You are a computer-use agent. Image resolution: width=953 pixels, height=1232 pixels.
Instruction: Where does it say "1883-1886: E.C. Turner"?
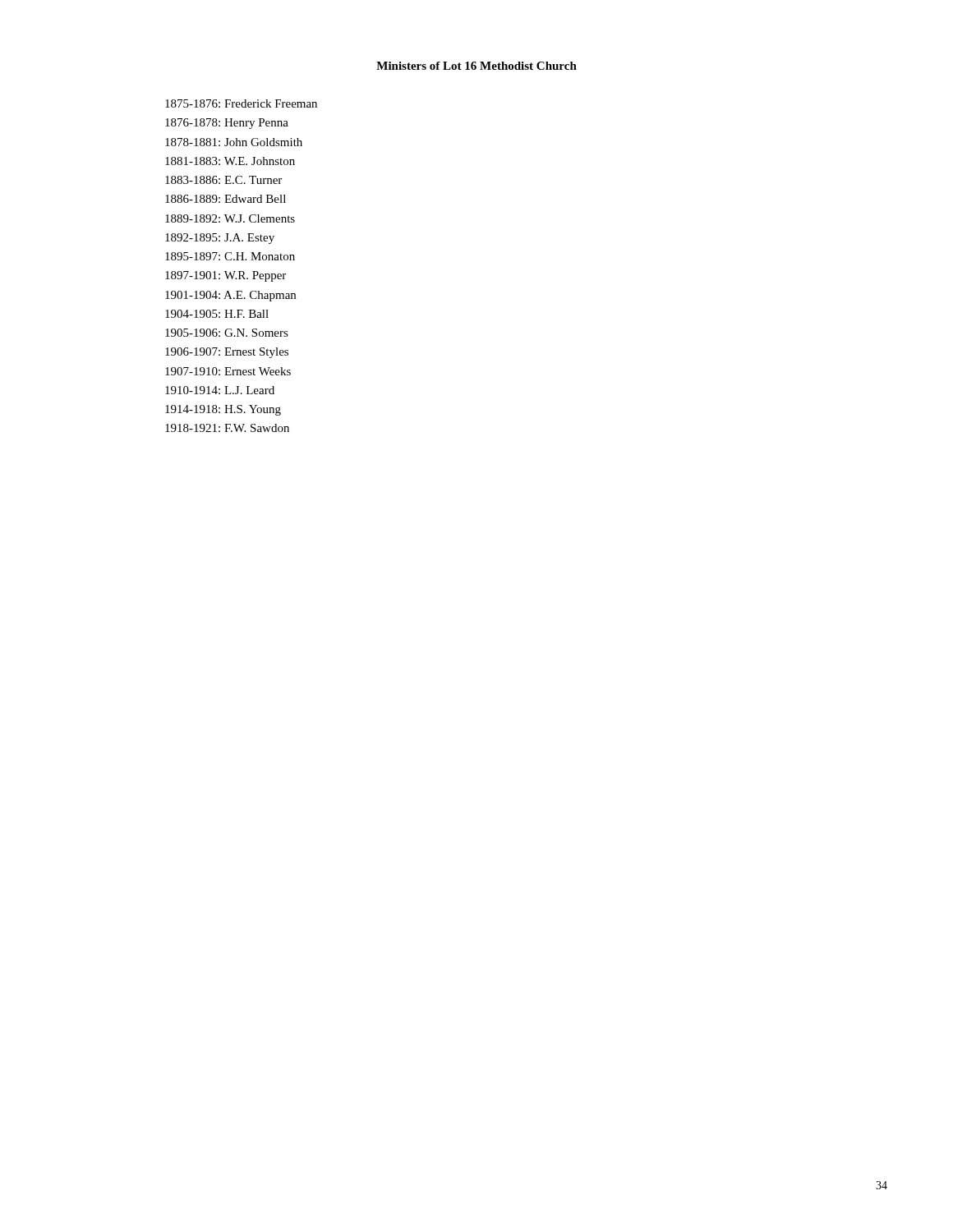pyautogui.click(x=223, y=180)
